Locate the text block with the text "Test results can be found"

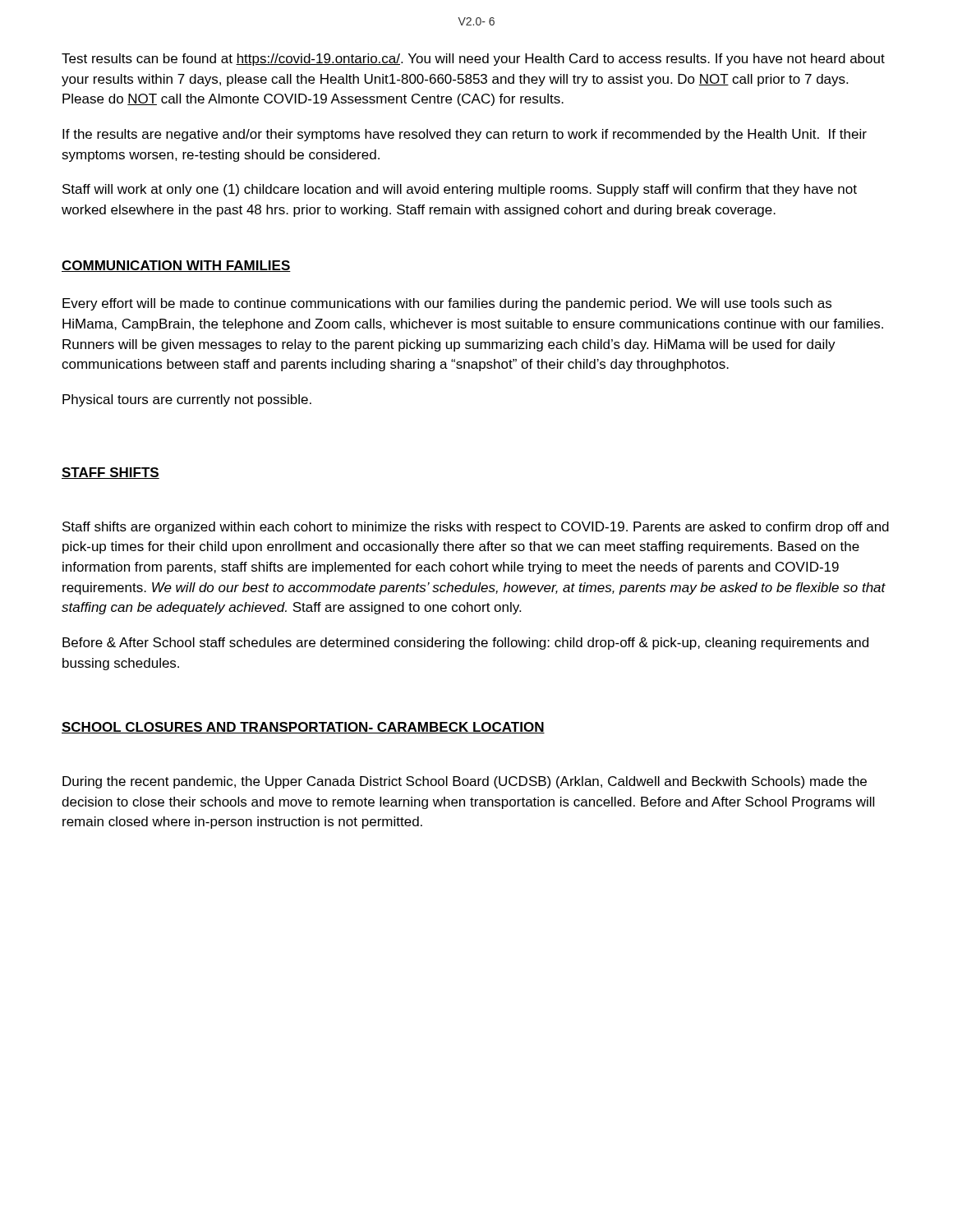click(473, 79)
